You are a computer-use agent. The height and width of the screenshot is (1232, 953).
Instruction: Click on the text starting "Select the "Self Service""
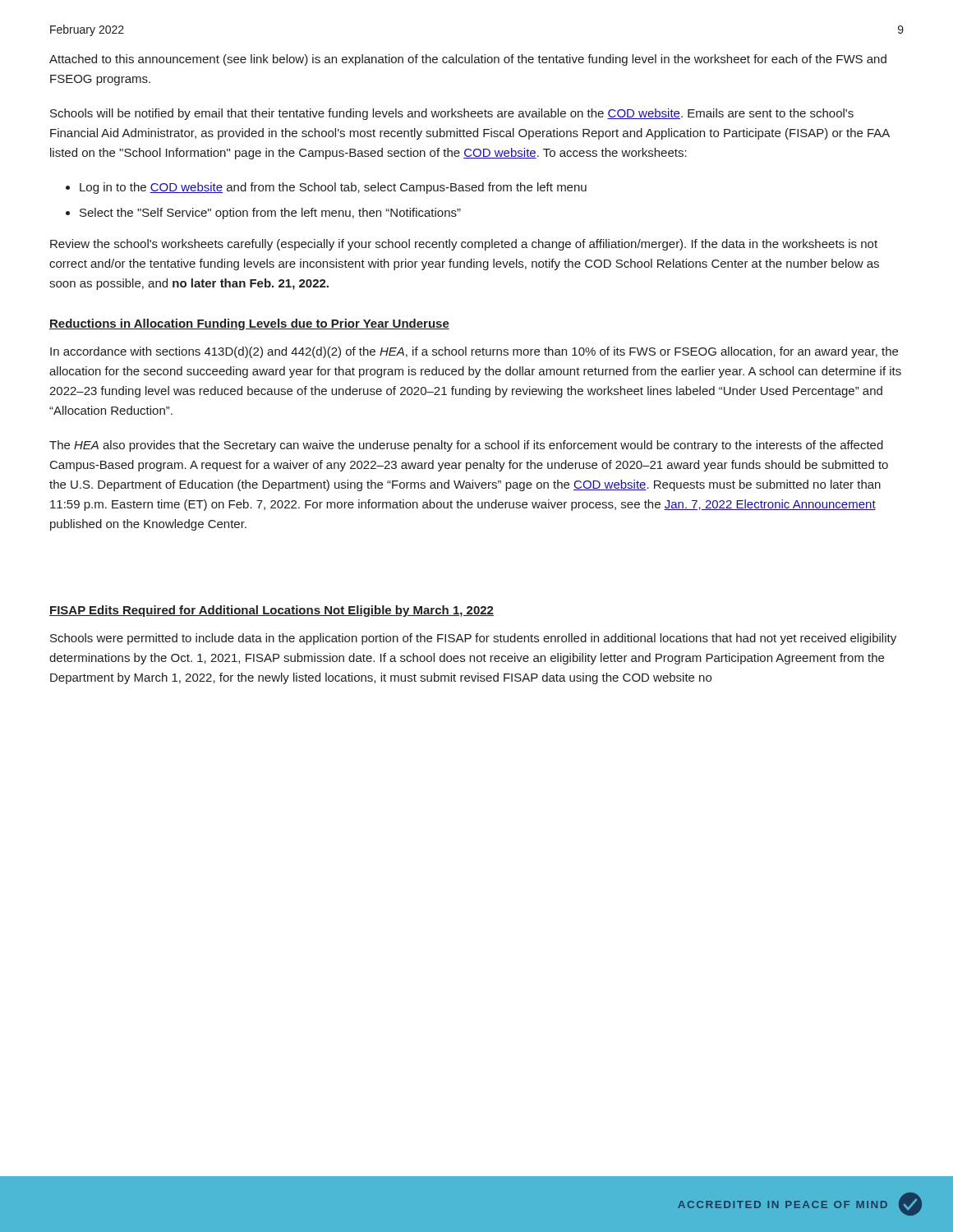270,212
